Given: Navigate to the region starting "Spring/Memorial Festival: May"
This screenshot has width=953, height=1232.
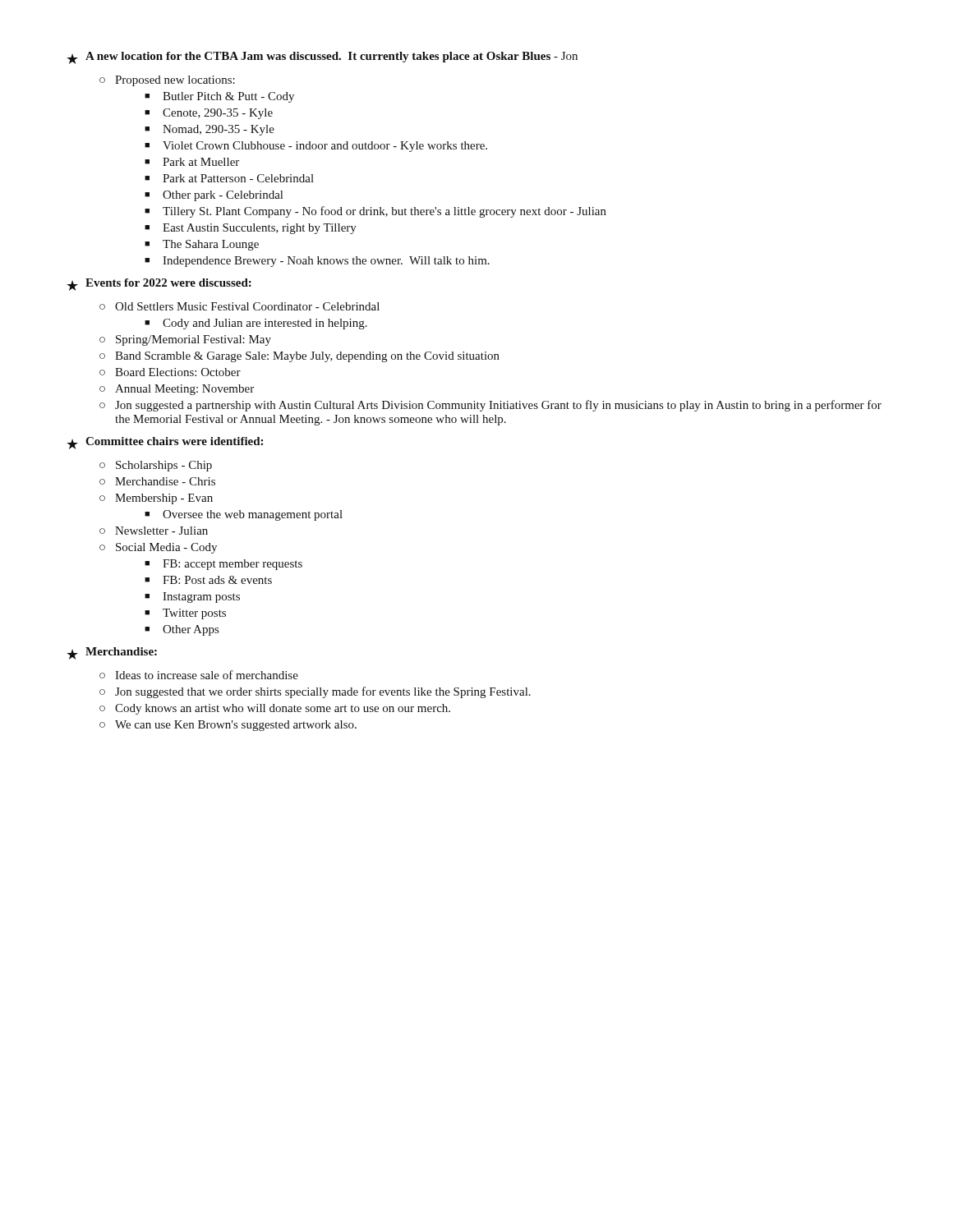Looking at the screenshot, I should pyautogui.click(x=193, y=339).
